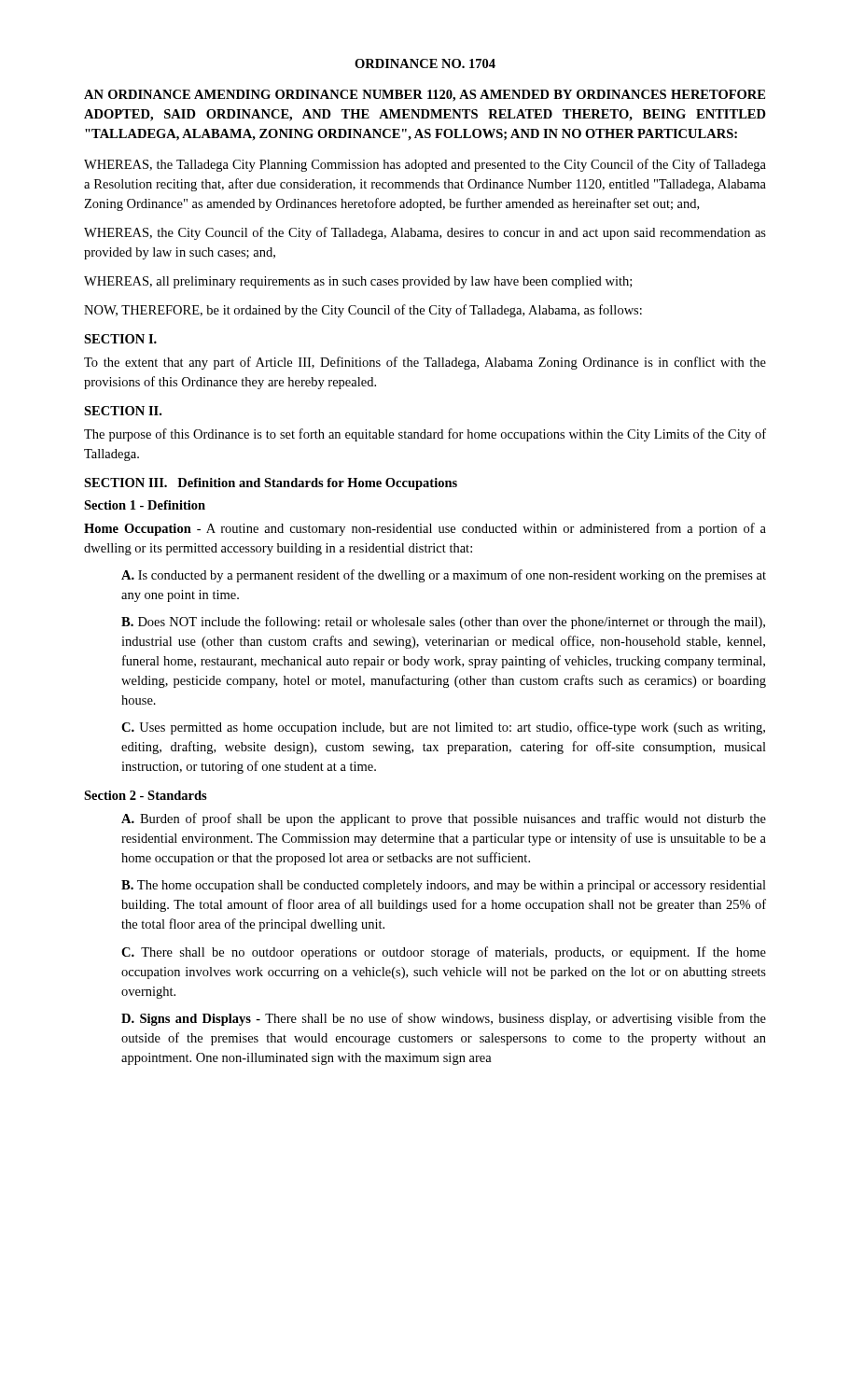Find the block starting "A. Burden of proof shall be"
850x1400 pixels.
pos(444,839)
